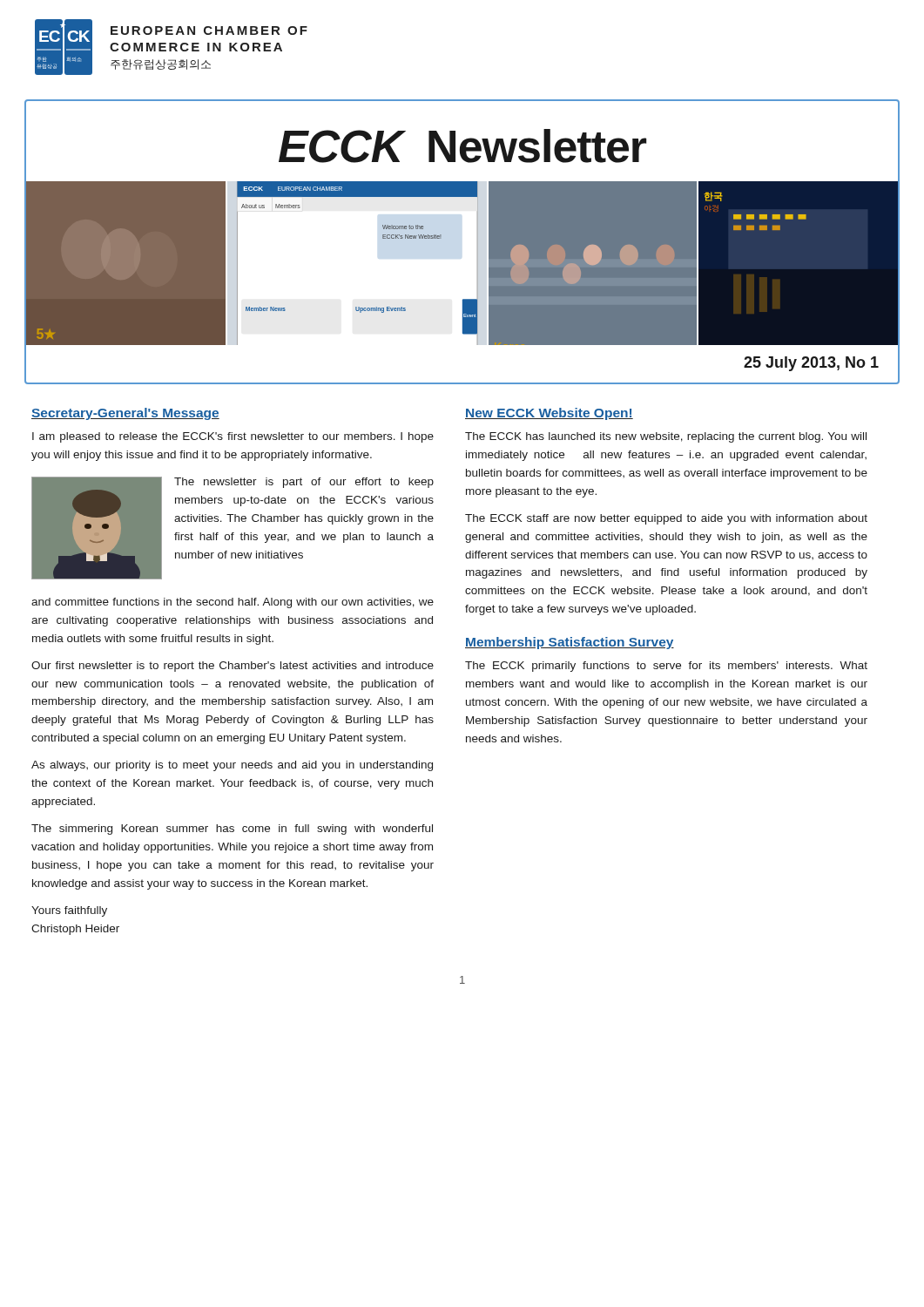The height and width of the screenshot is (1307, 924).
Task: Click the passage that begins "Our first newsletter is to"
Action: point(233,701)
